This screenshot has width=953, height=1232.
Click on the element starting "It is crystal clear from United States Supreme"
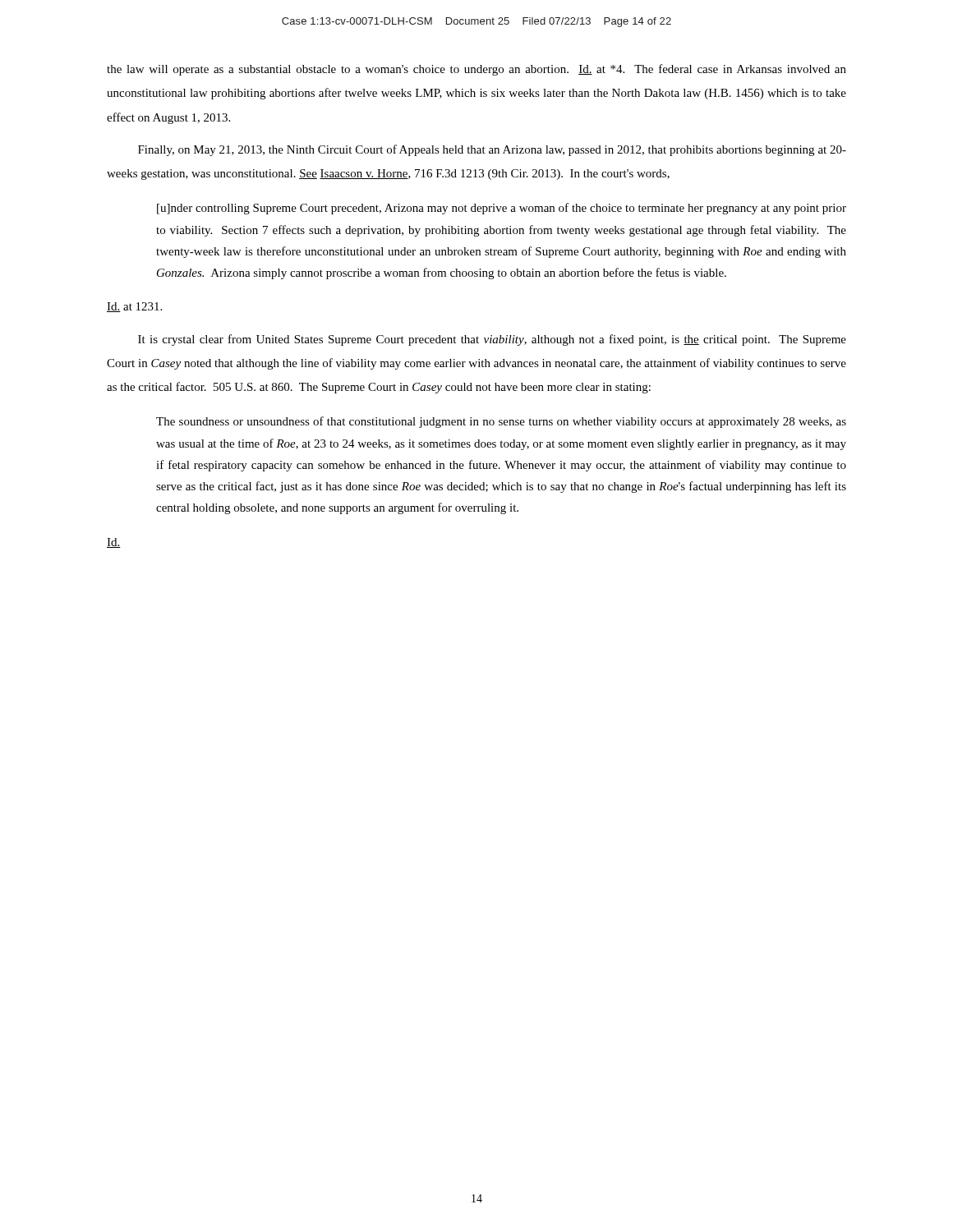(476, 363)
